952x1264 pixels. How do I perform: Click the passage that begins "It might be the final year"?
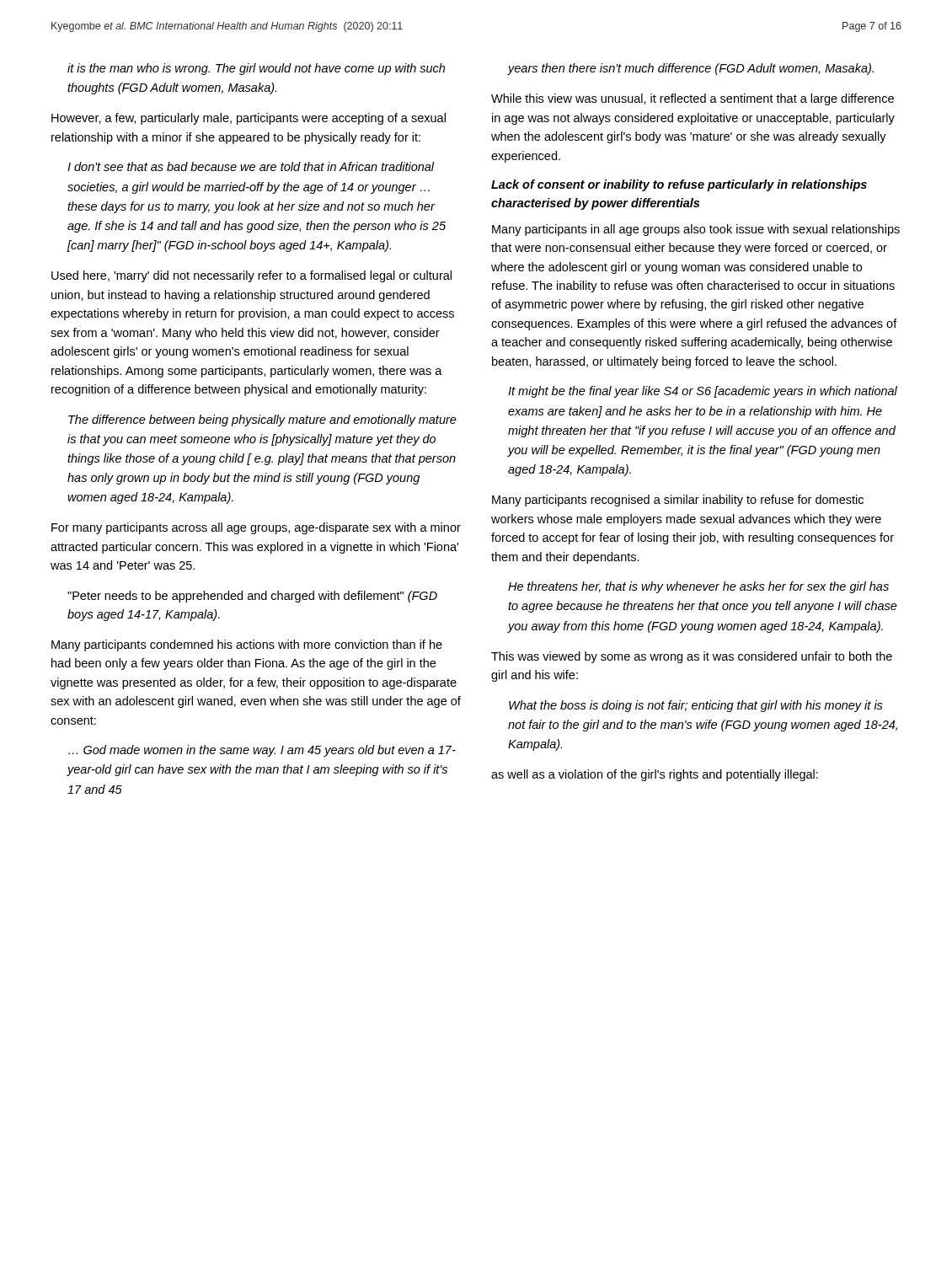tap(703, 430)
